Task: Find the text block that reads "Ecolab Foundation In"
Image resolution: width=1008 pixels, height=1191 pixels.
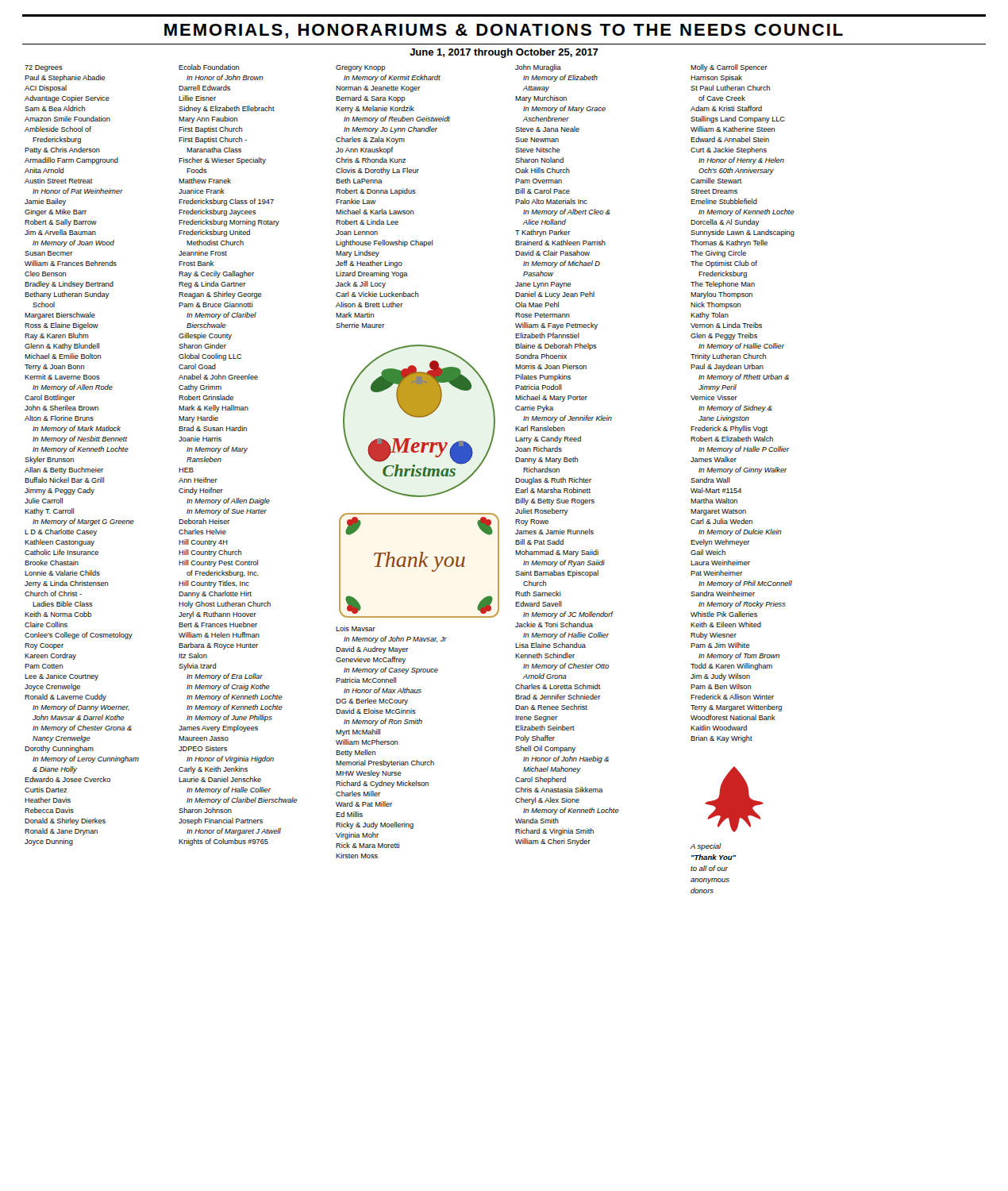Action: 238,455
